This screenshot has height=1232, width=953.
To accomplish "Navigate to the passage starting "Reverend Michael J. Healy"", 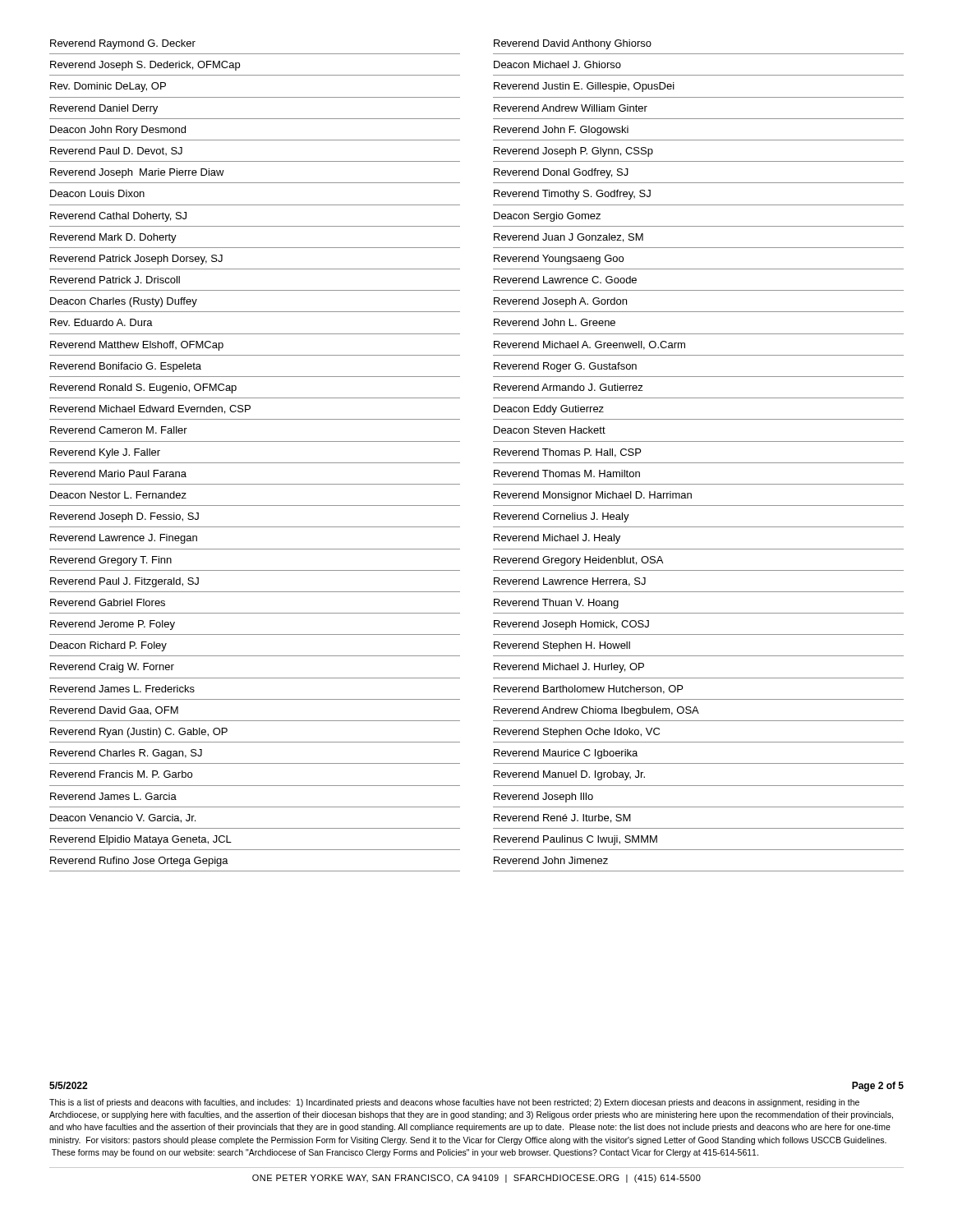I will pos(557,538).
